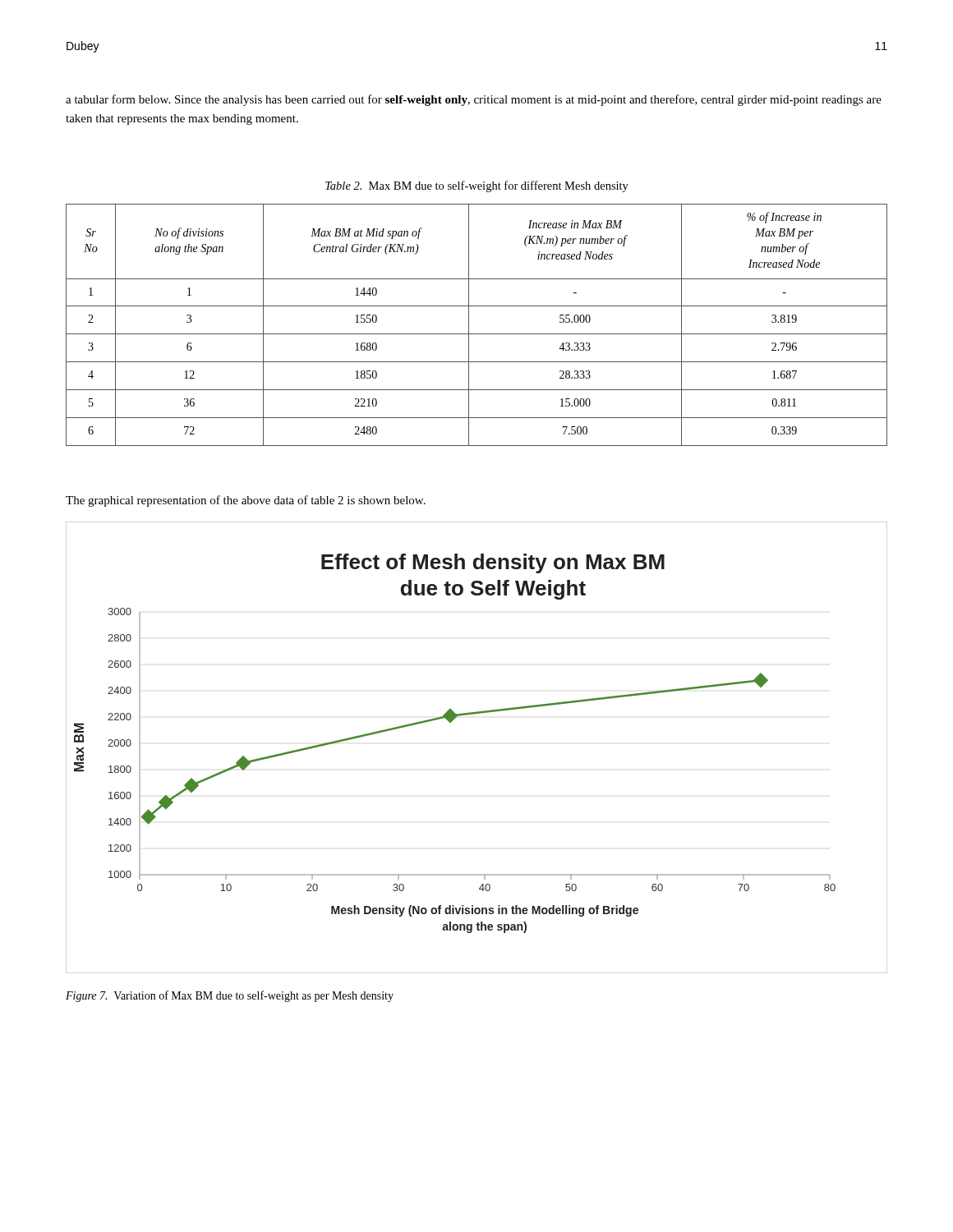Point to the block beginning "The graphical representation of the above"
The image size is (953, 1232).
coord(246,500)
